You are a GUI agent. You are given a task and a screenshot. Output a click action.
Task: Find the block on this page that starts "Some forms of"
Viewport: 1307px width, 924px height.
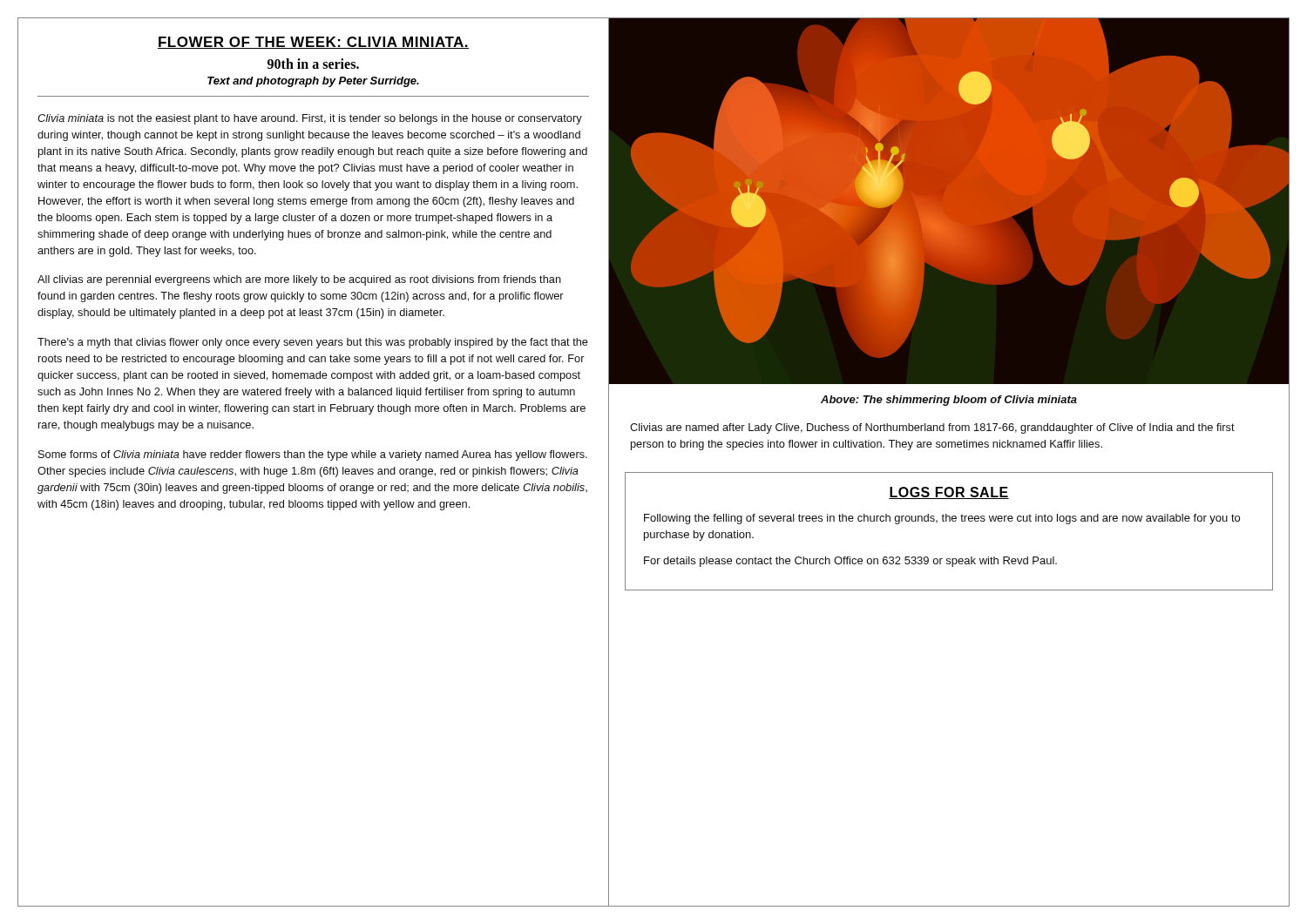(x=313, y=479)
